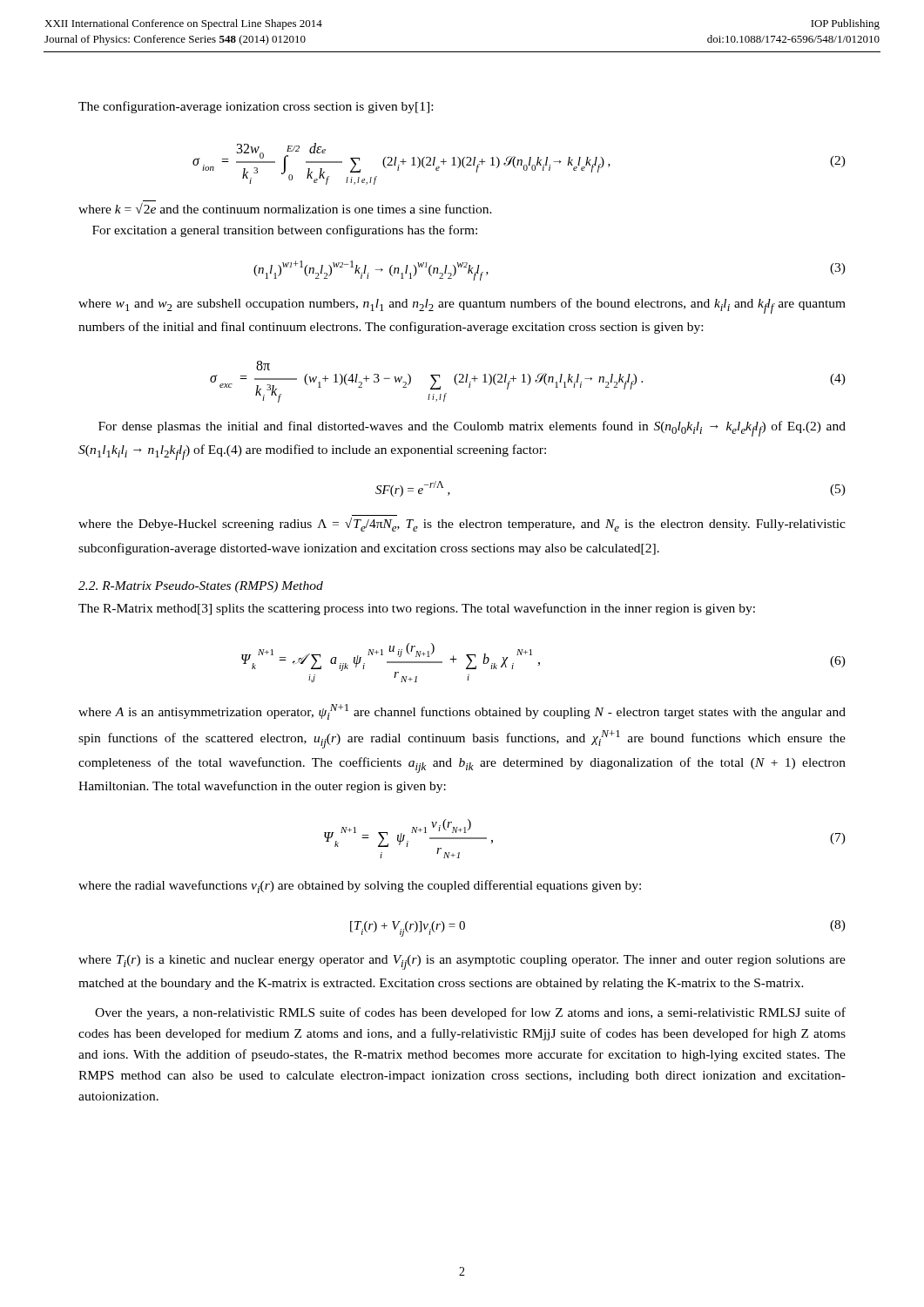Viewport: 924px width, 1307px height.
Task: Point to the block beginning "For dense plasmas the initial and"
Action: point(462,439)
